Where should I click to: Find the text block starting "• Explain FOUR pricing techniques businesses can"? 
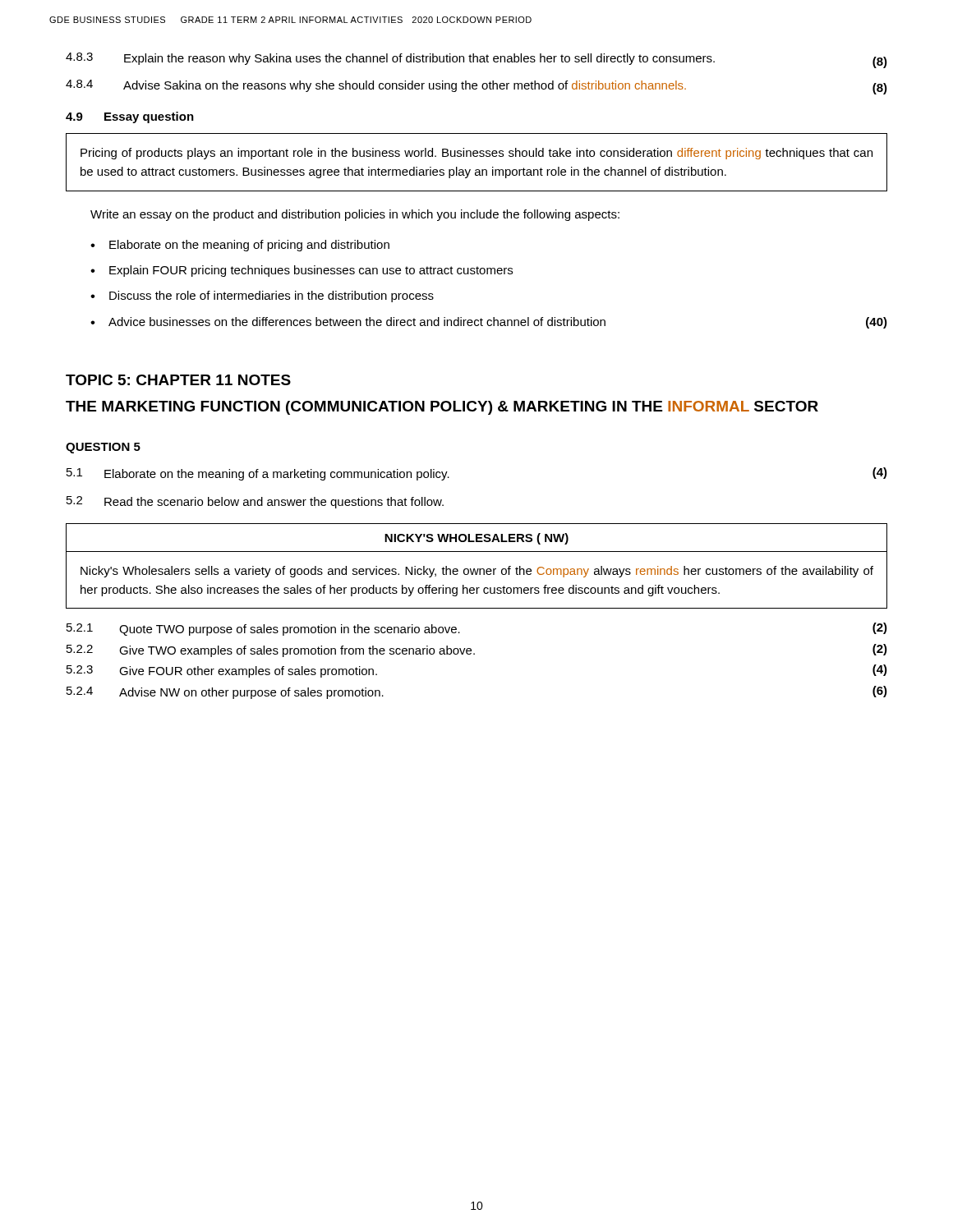tap(302, 271)
